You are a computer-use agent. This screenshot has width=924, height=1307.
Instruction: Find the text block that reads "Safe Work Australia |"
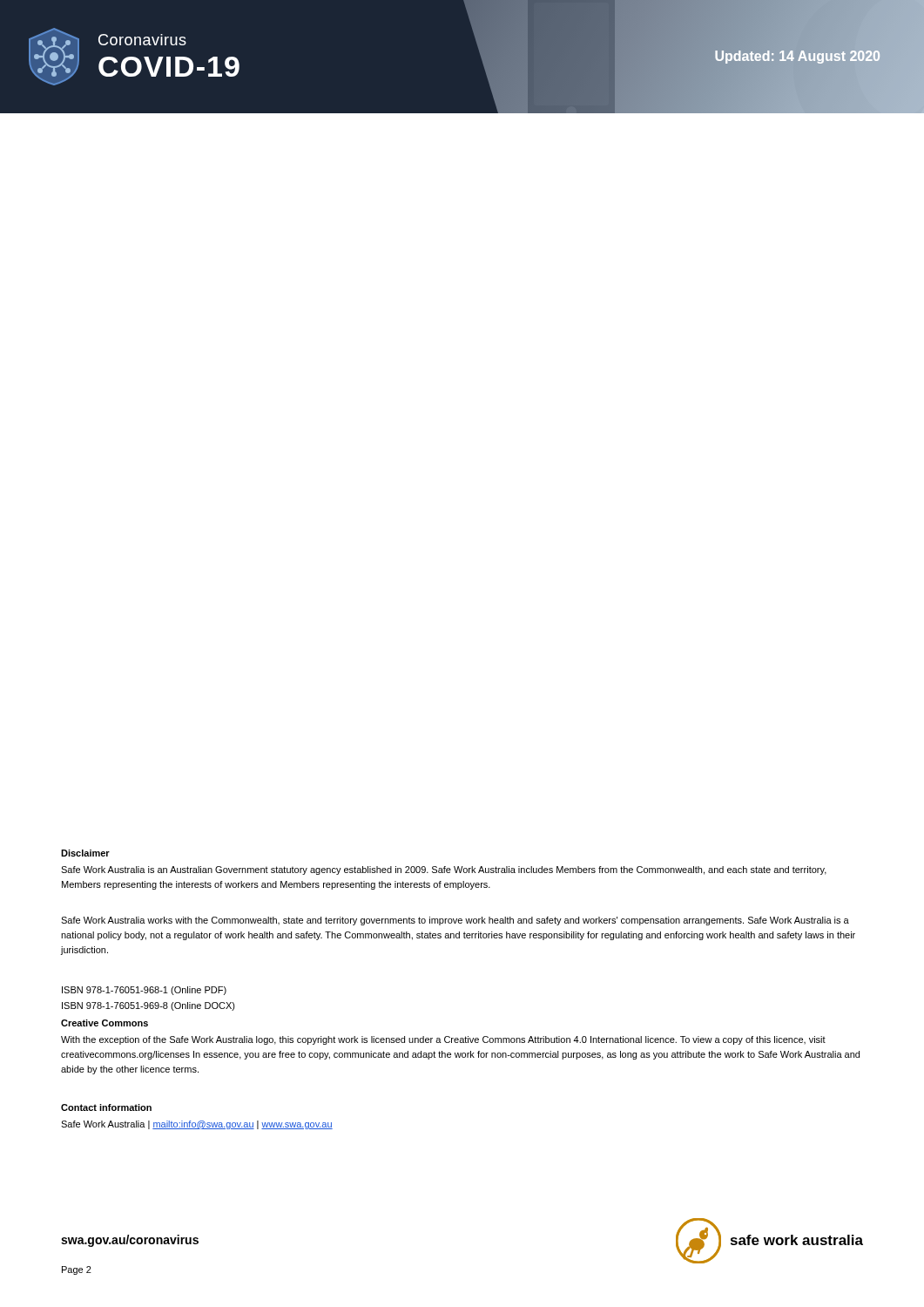point(197,1125)
